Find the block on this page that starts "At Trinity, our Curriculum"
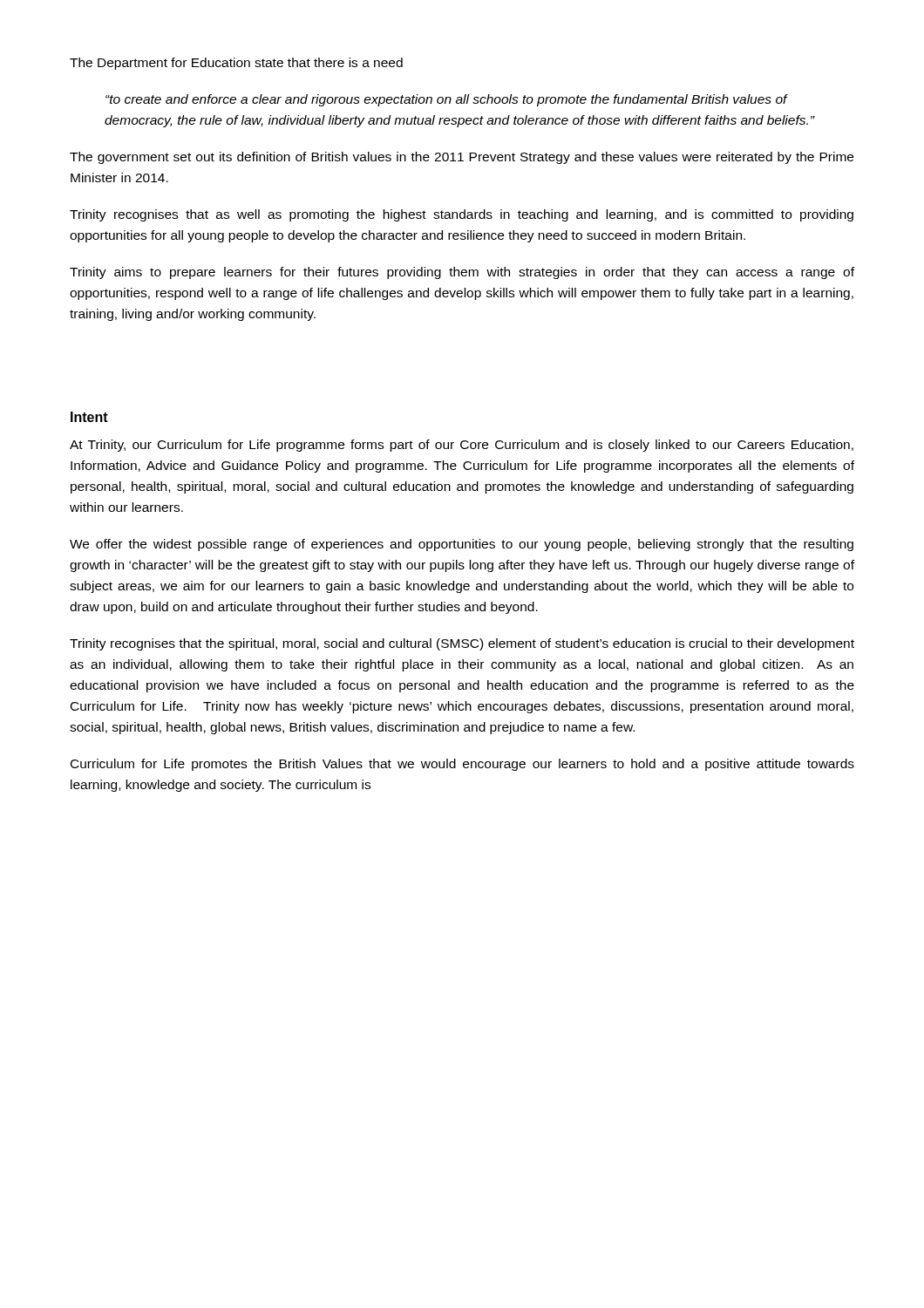Viewport: 924px width, 1308px height. [462, 476]
